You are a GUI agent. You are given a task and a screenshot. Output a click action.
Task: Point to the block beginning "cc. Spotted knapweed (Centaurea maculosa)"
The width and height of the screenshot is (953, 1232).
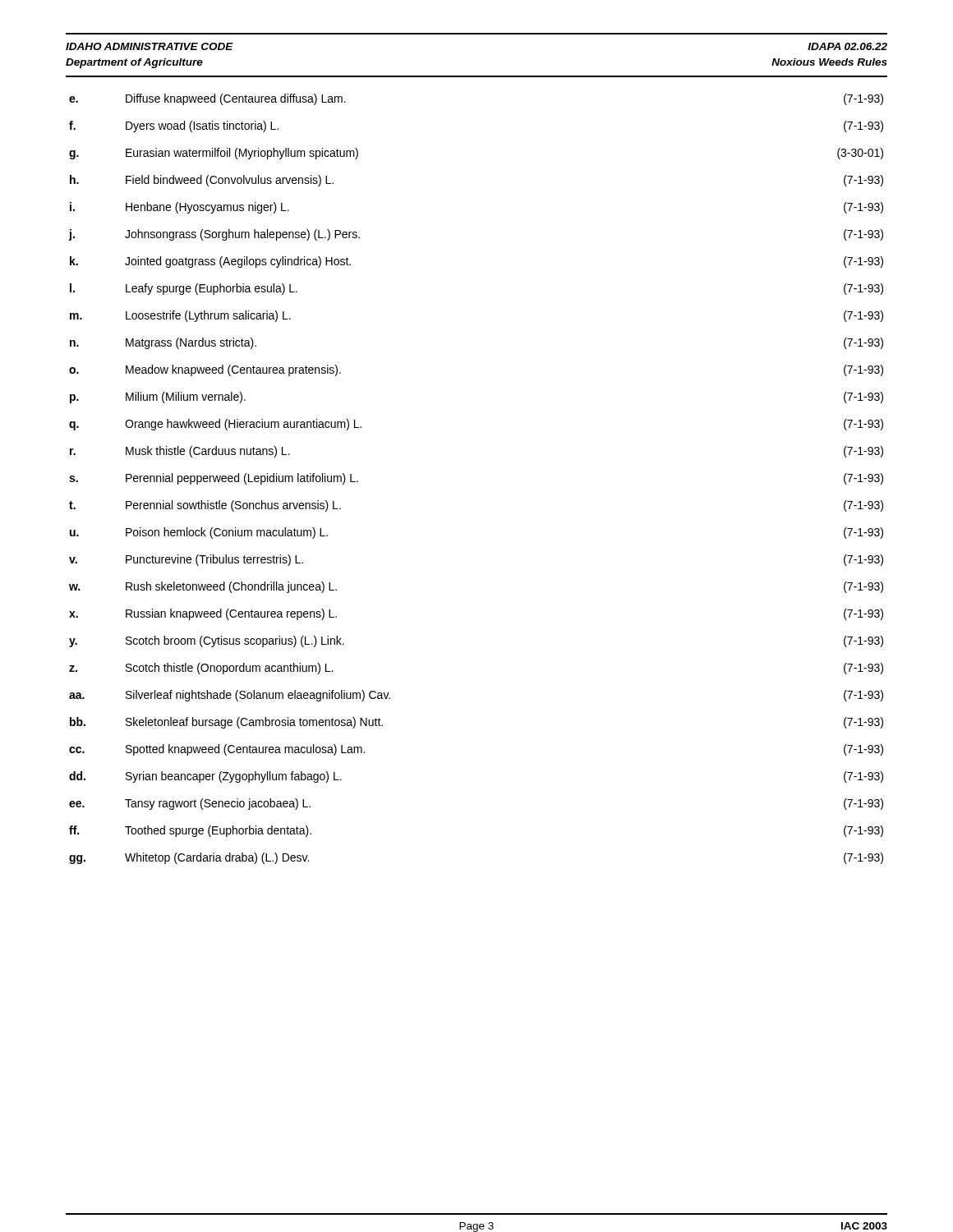pos(250,749)
